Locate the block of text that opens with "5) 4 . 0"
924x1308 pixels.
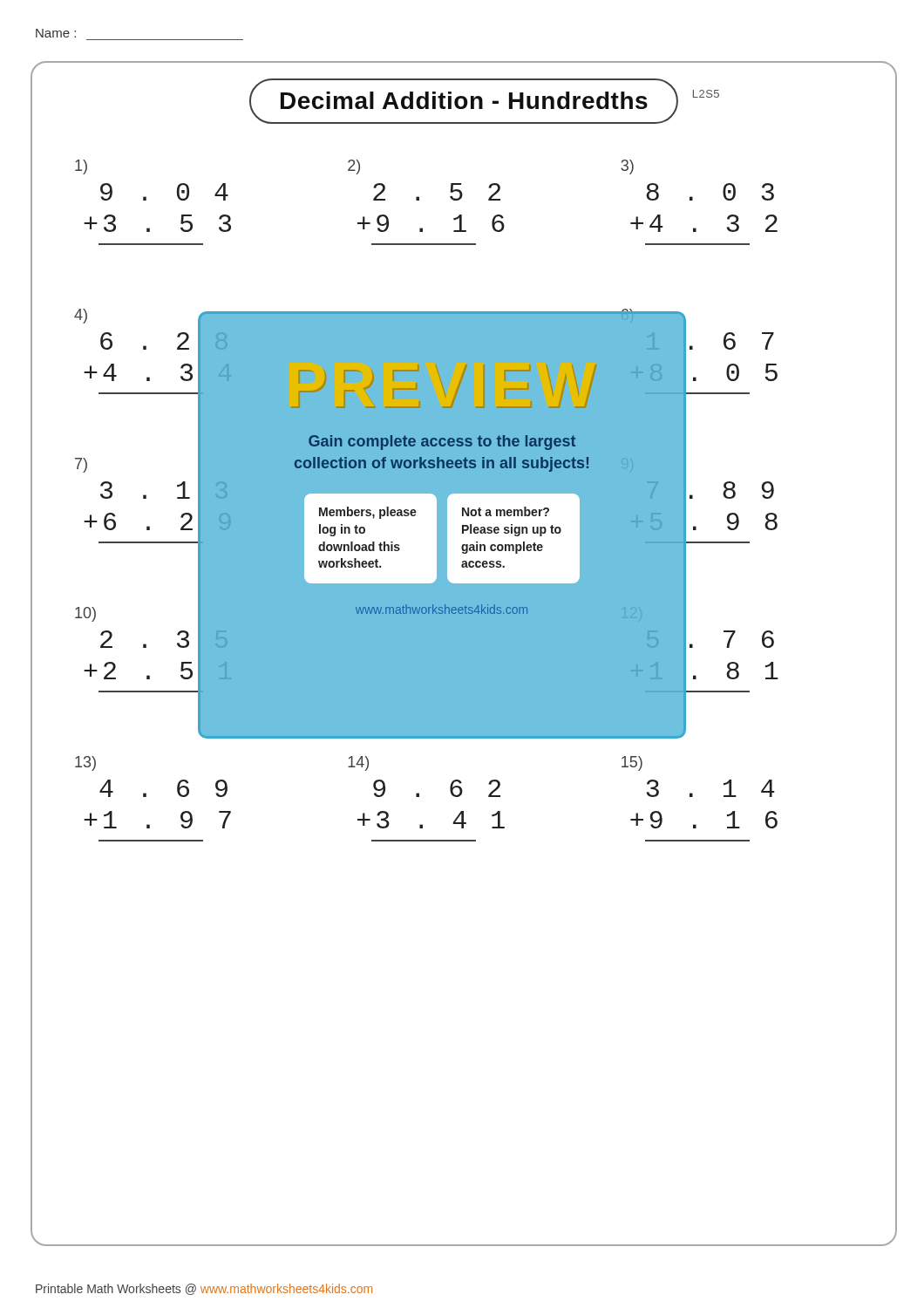point(427,309)
